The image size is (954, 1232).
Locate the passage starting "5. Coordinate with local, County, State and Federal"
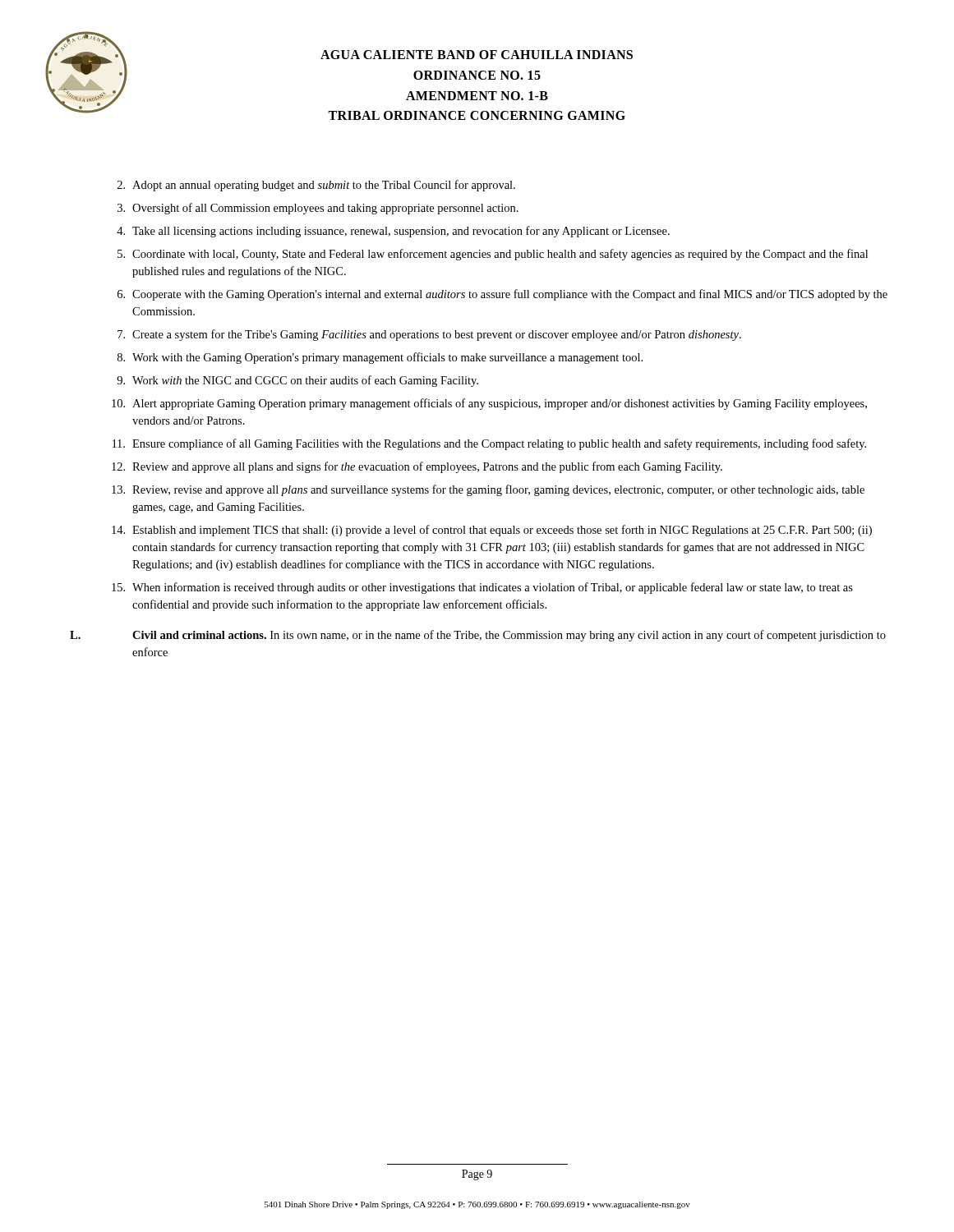point(481,263)
